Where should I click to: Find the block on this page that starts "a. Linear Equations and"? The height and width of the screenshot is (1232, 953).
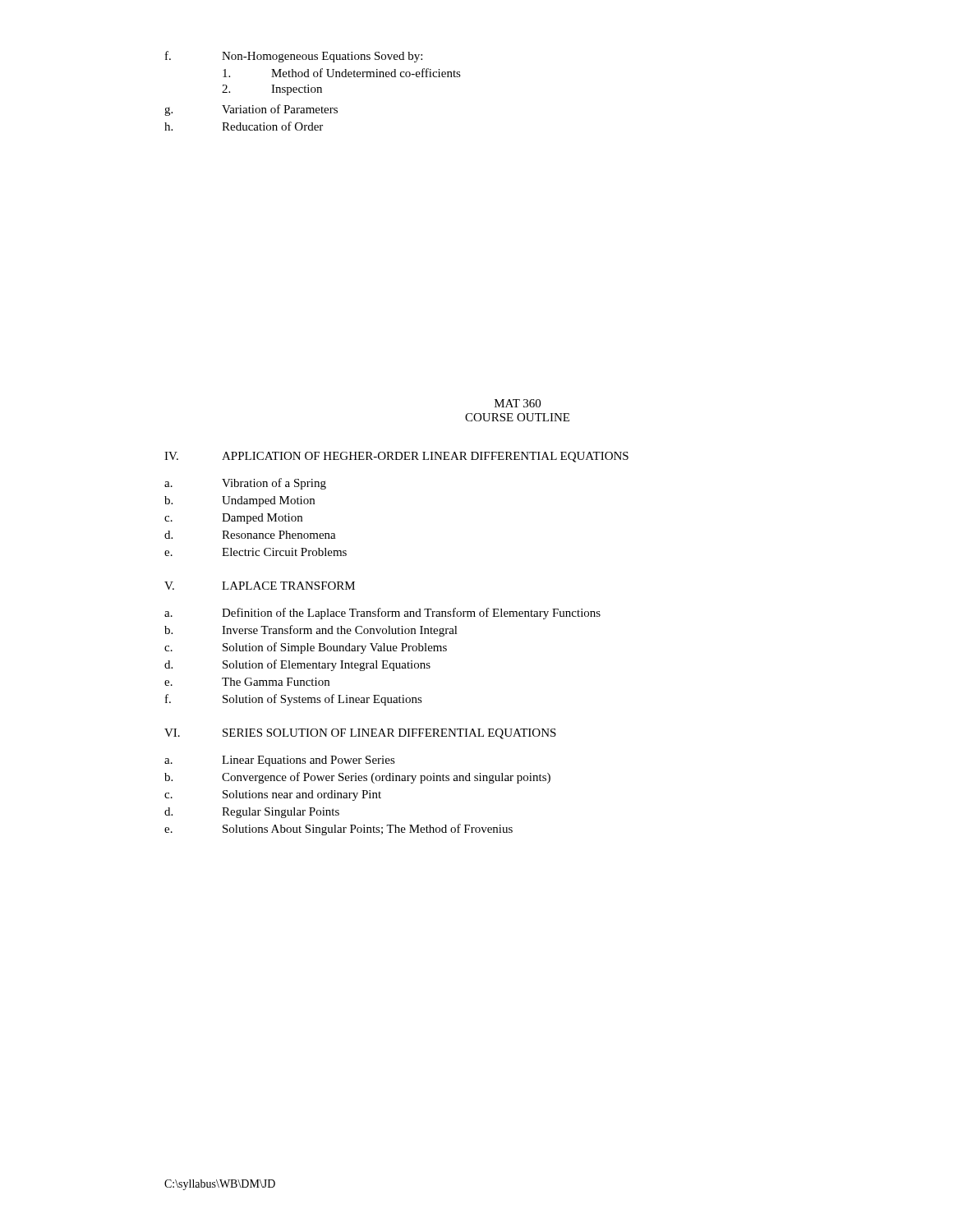[x=280, y=760]
